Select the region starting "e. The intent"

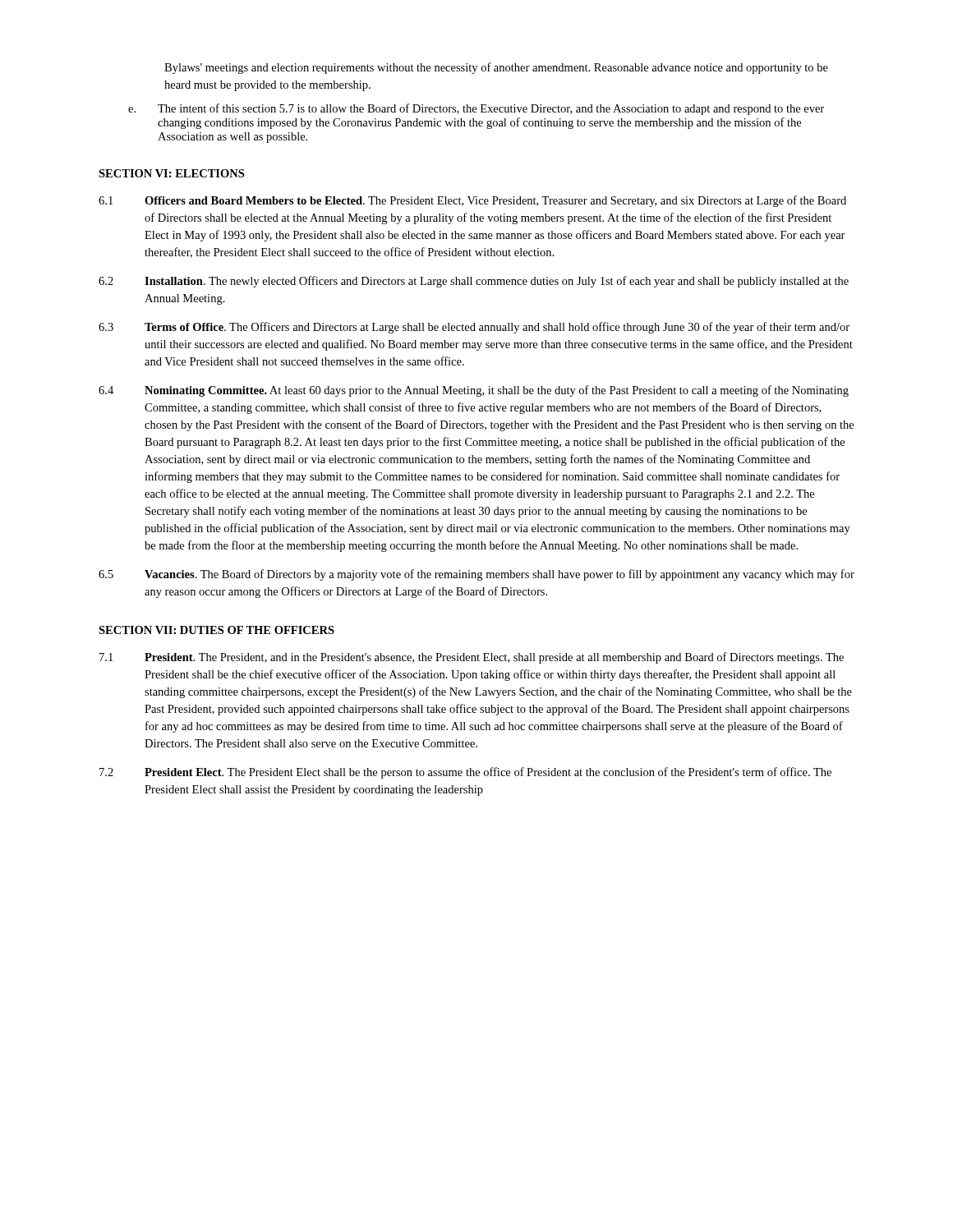[491, 123]
